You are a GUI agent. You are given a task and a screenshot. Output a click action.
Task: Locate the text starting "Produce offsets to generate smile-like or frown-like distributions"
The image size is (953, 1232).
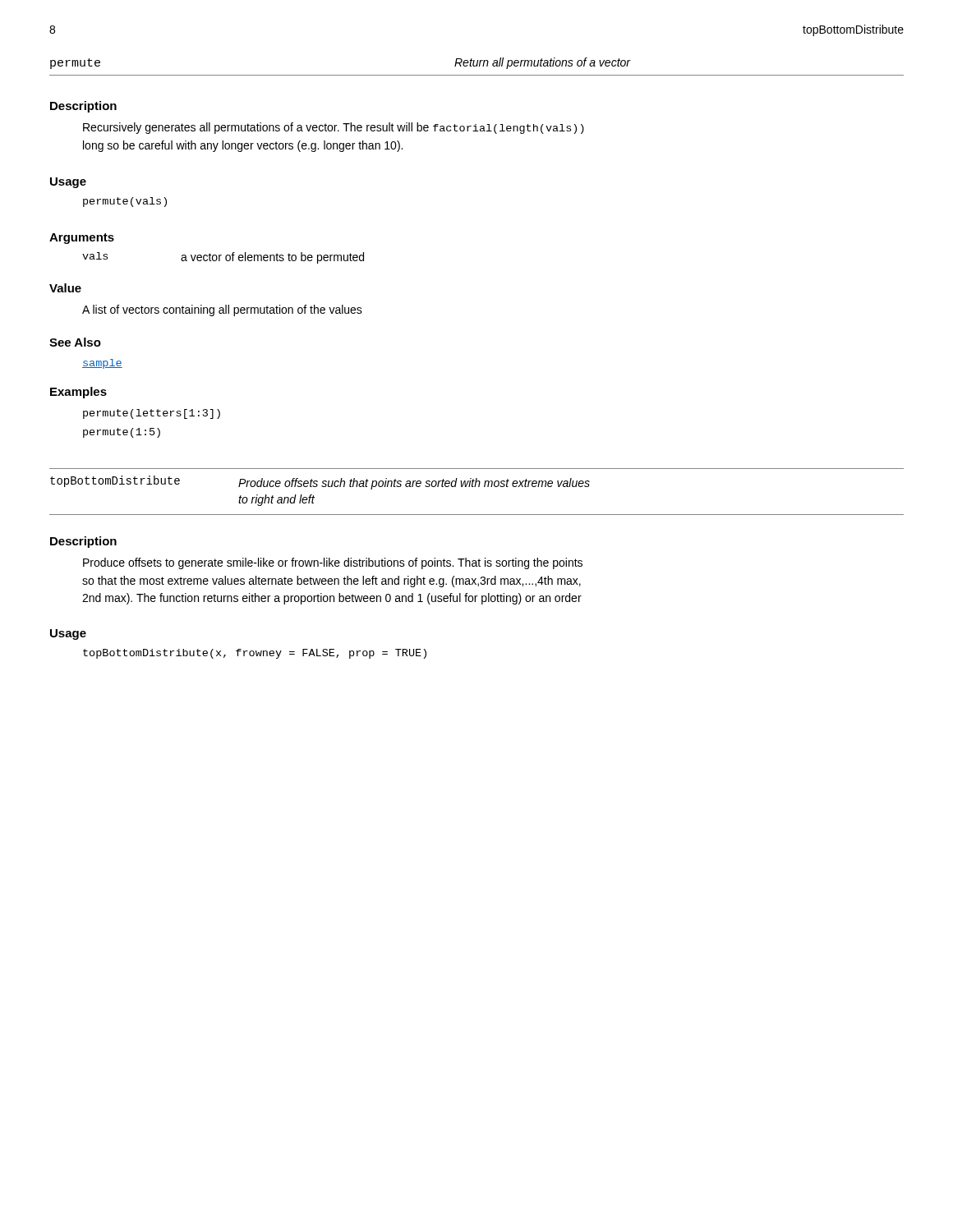[x=333, y=580]
